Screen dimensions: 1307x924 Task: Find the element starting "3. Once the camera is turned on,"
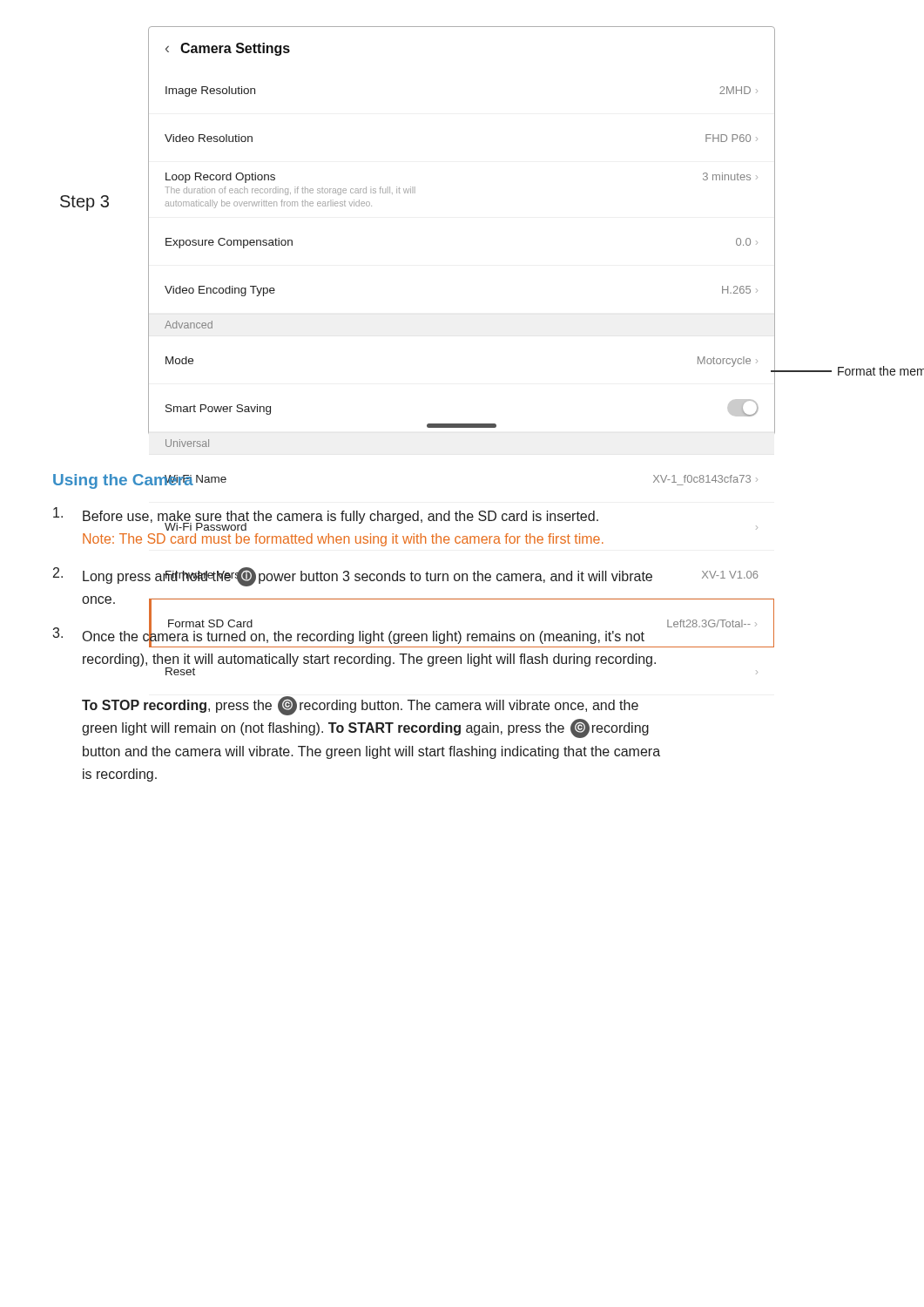click(462, 706)
